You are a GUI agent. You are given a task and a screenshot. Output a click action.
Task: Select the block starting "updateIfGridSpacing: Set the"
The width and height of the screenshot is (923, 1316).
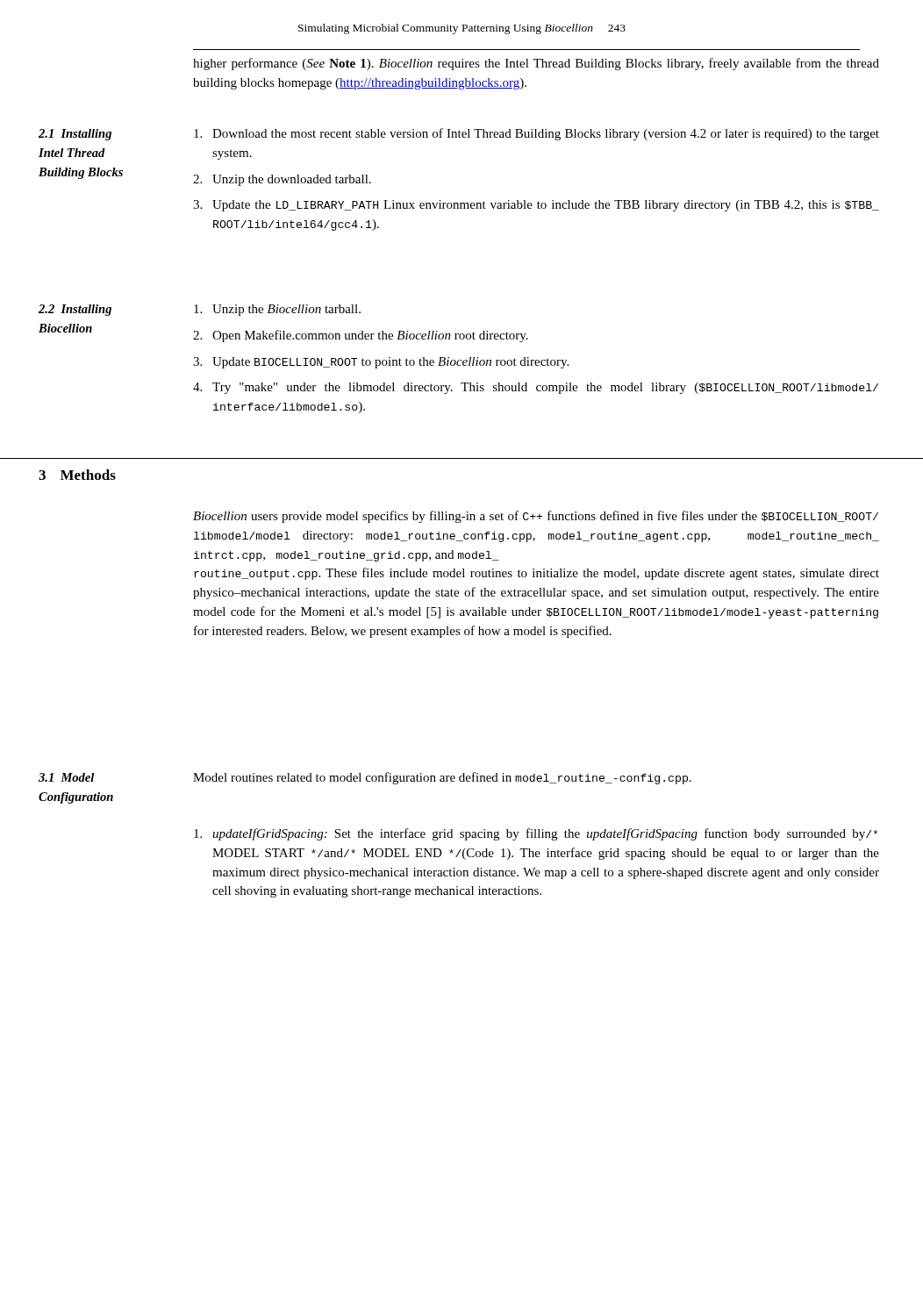[536, 863]
